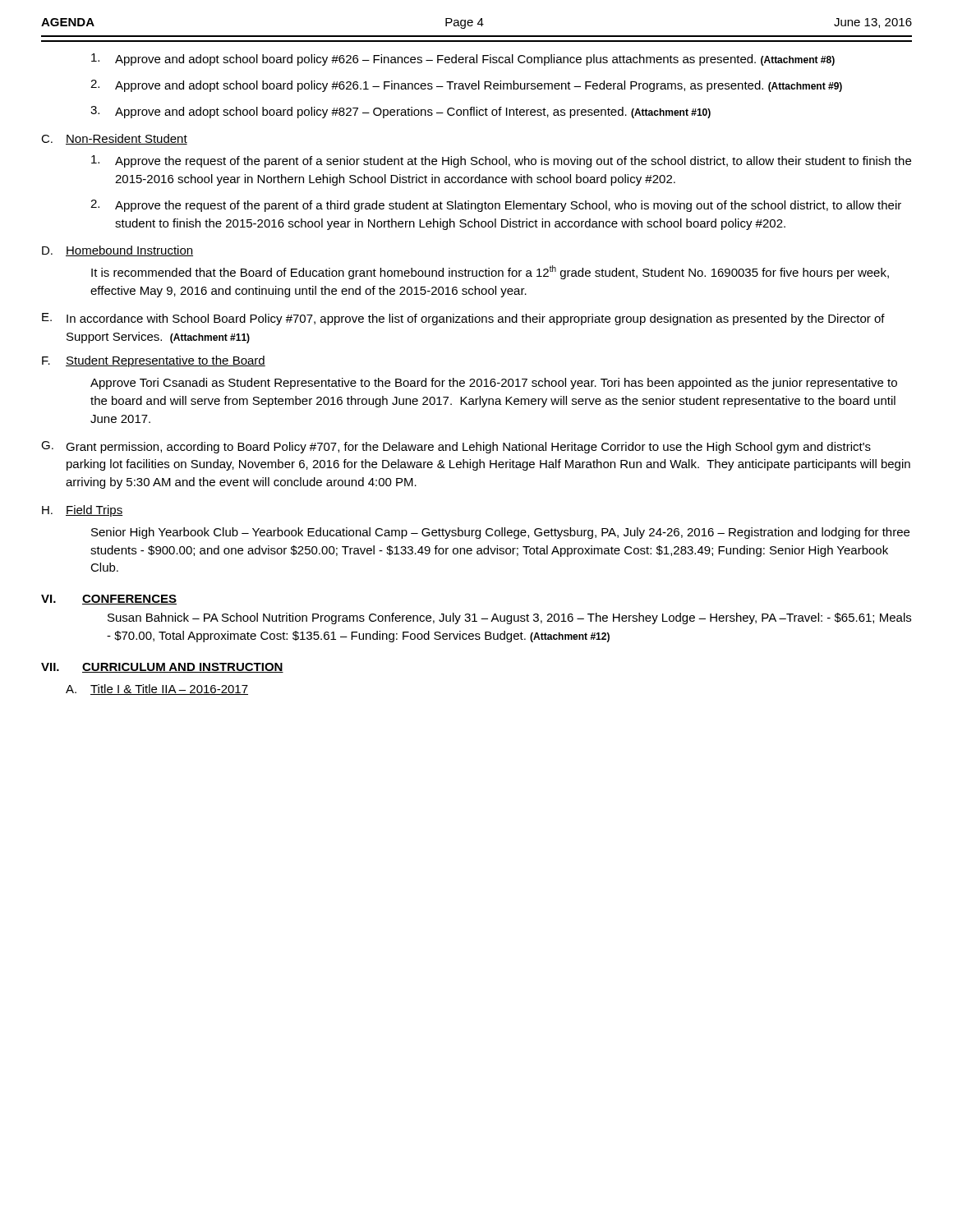This screenshot has width=953, height=1232.
Task: Locate the element starting "Susan Bahnick – PA School Nutrition"
Action: (x=509, y=626)
